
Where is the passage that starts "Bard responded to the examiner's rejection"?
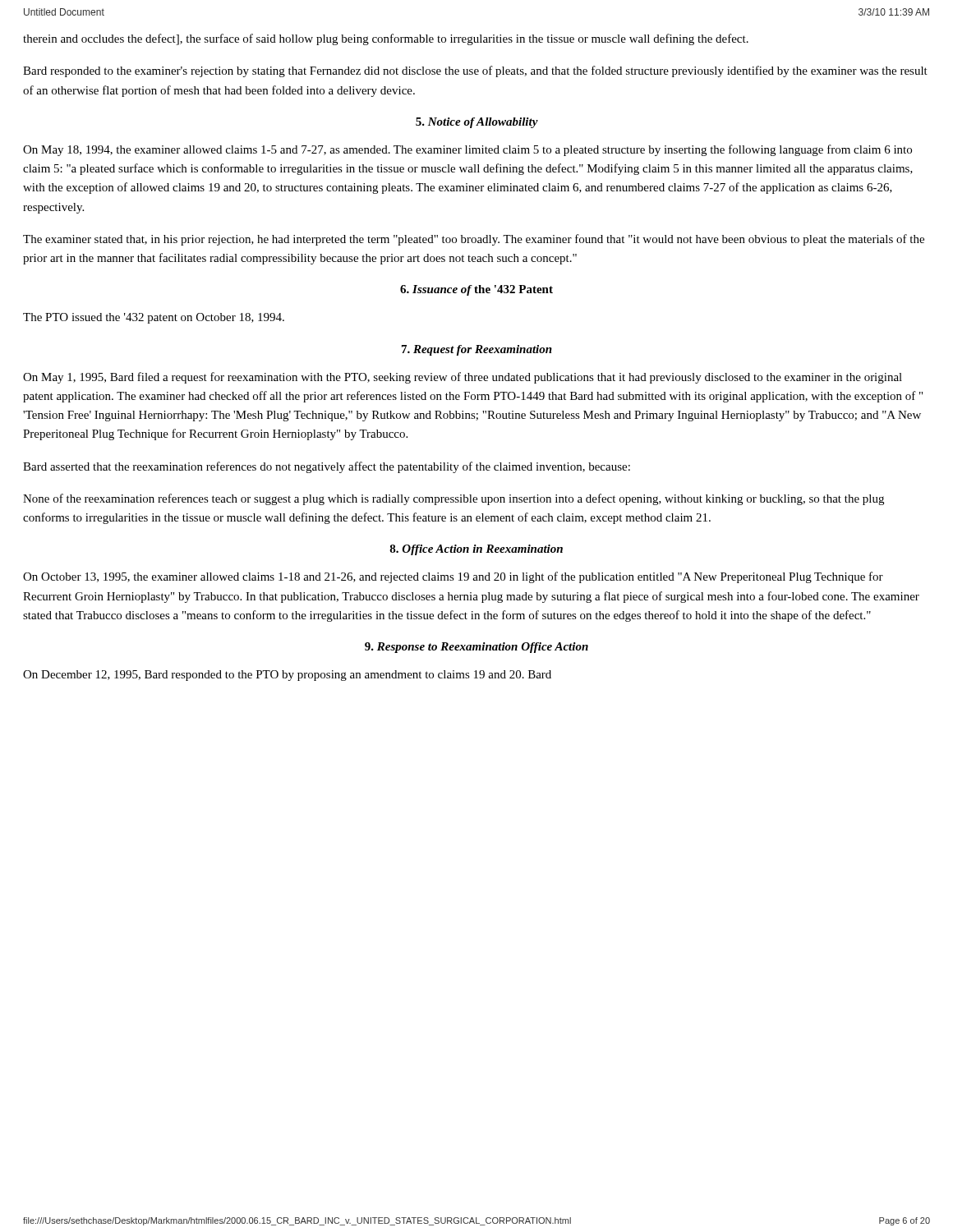(x=475, y=80)
